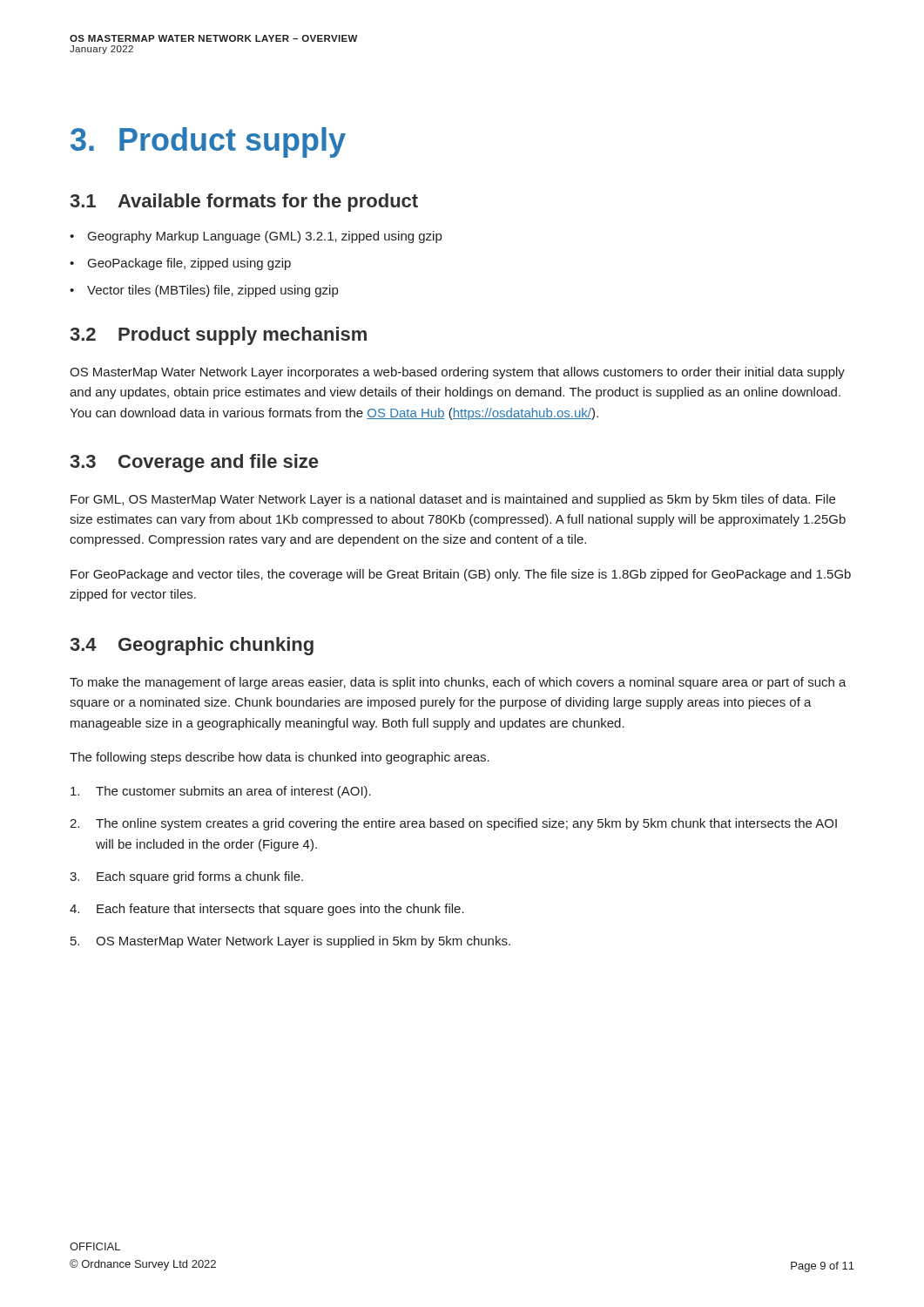
Task: Find the element starting "The following steps describe how"
Action: pos(280,757)
